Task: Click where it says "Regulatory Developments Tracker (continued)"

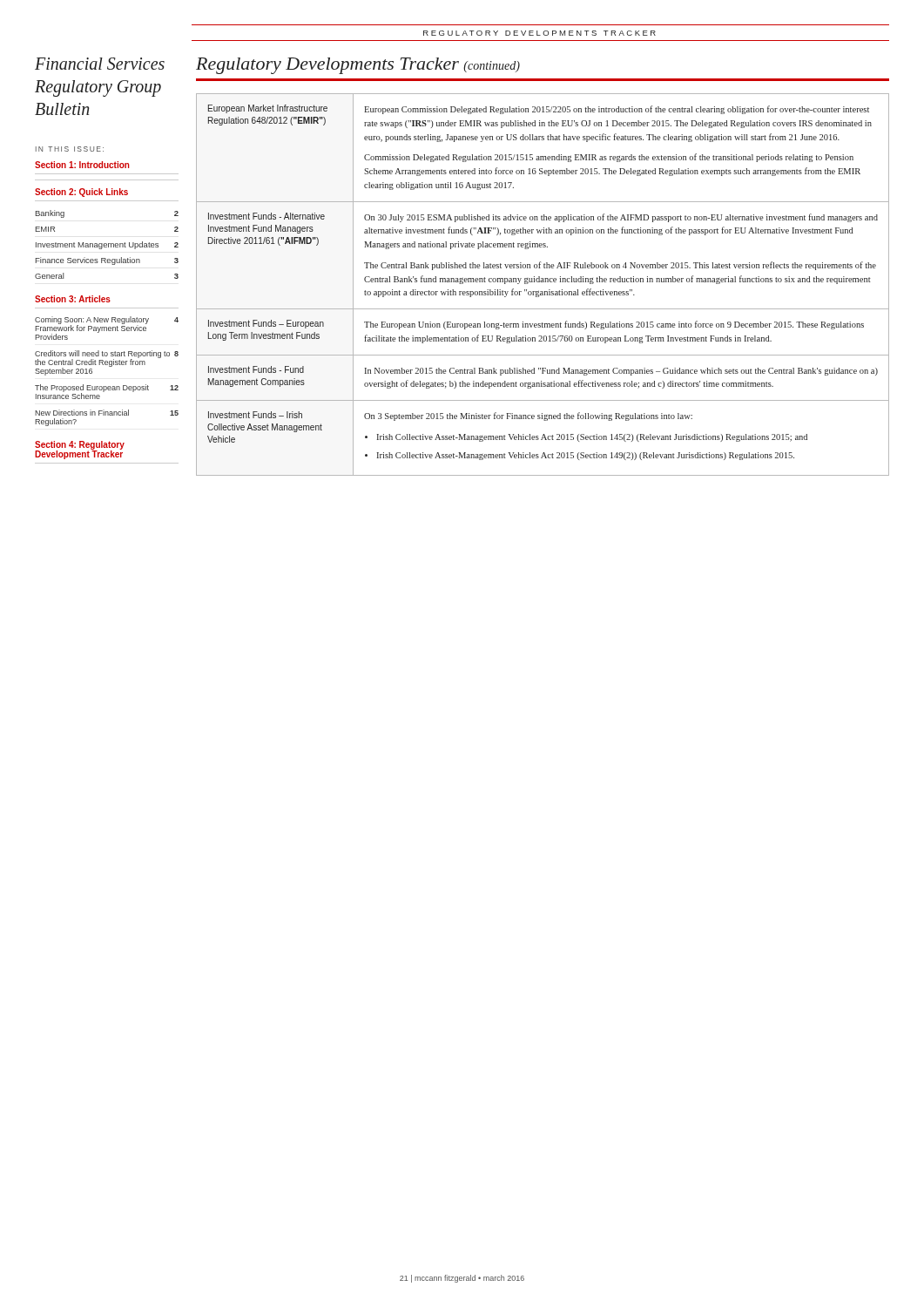Action: pos(543,67)
